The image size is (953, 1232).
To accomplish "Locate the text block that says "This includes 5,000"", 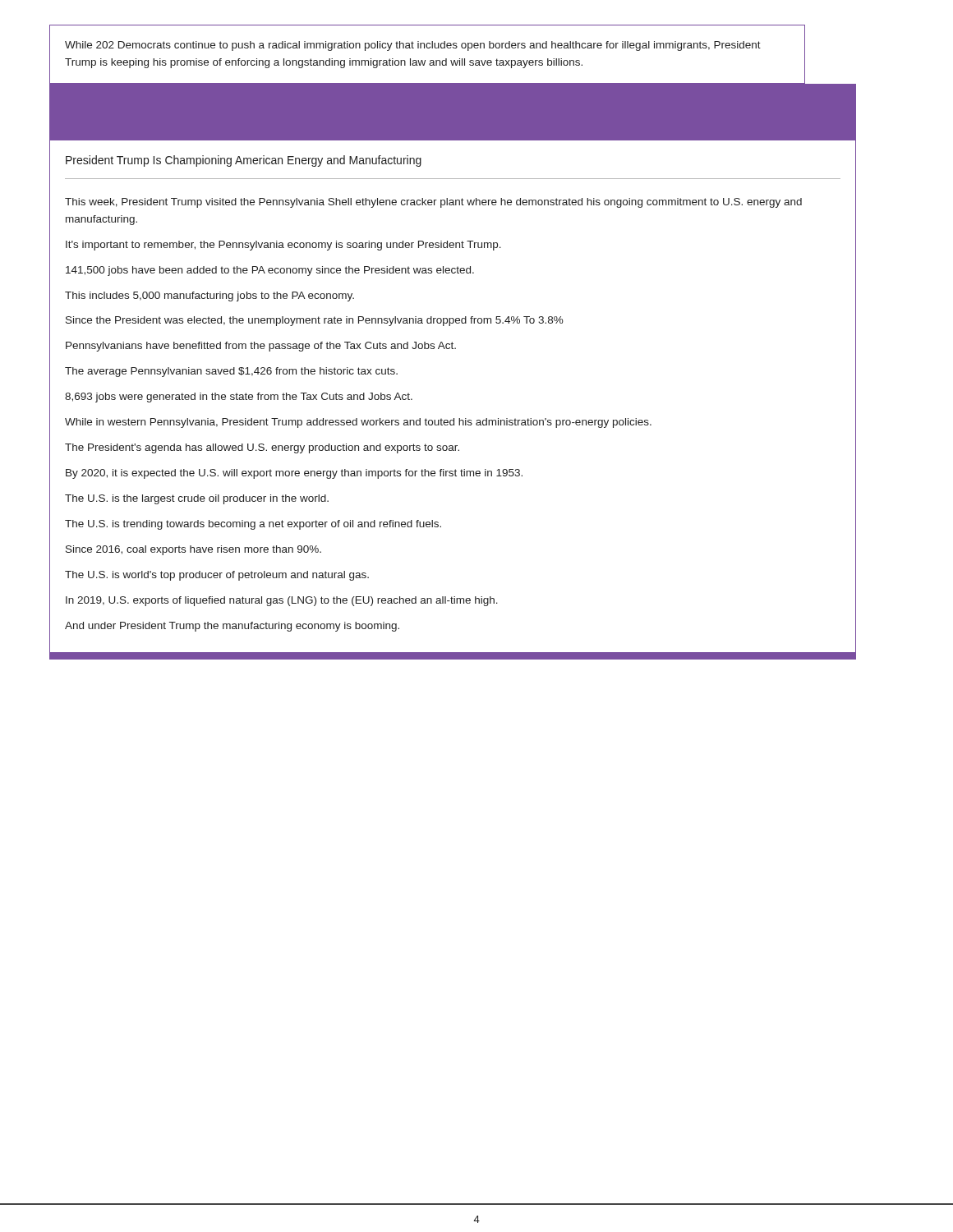I will [210, 295].
